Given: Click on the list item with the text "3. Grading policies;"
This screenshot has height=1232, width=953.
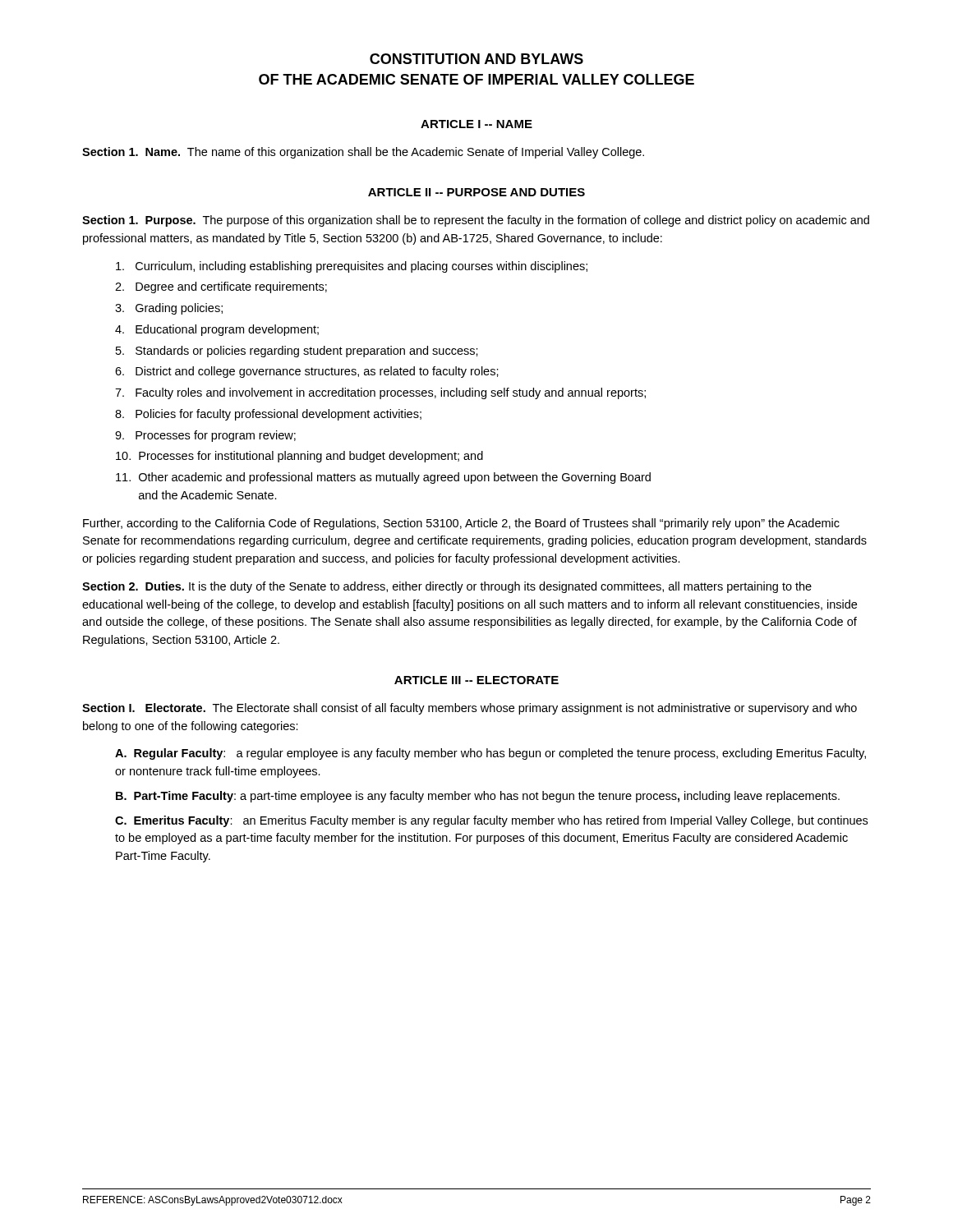Looking at the screenshot, I should pyautogui.click(x=169, y=308).
